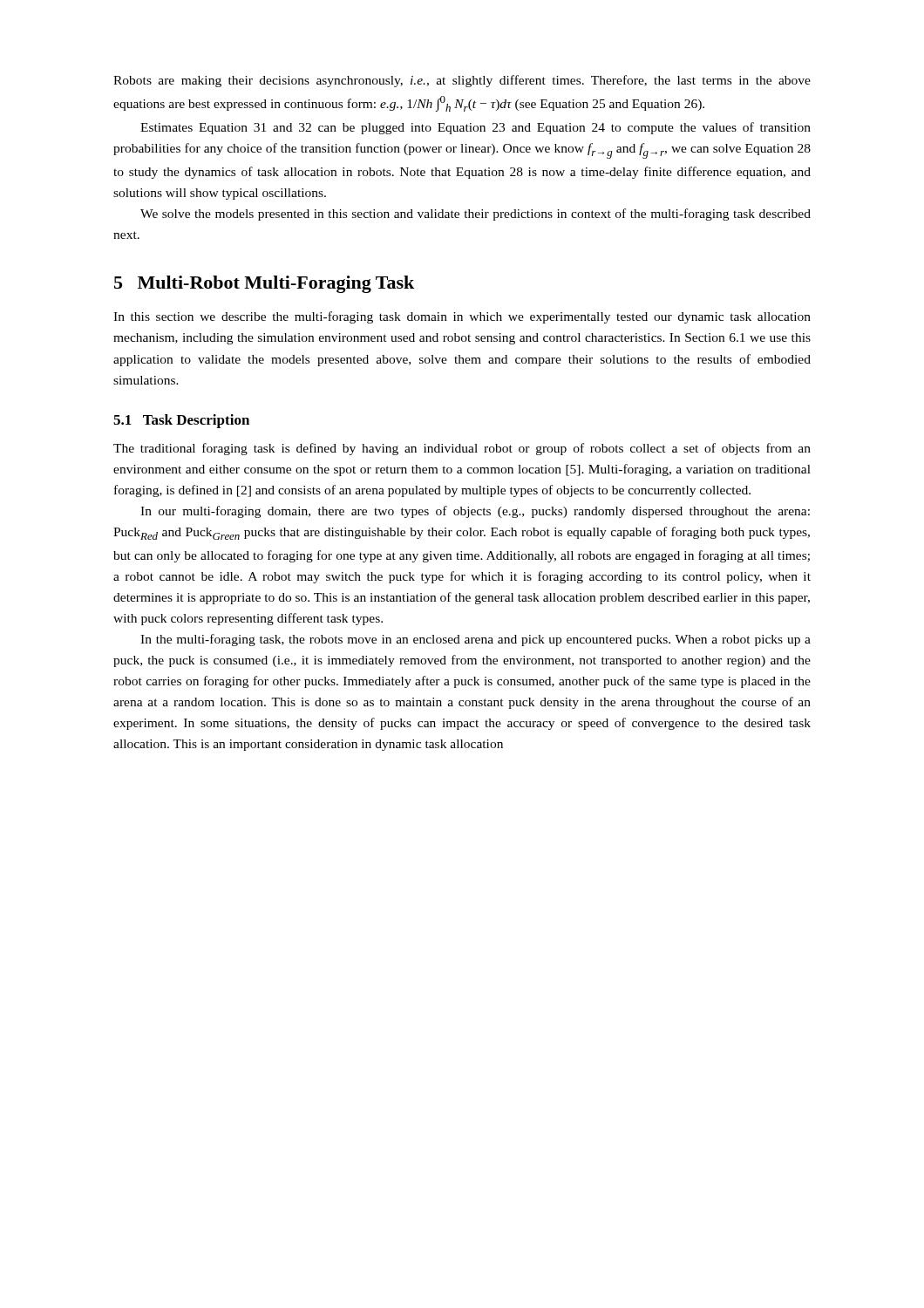Select the text block starting "5 Multi-Robot Multi-Foraging Task"
The width and height of the screenshot is (924, 1308).
pyautogui.click(x=264, y=284)
